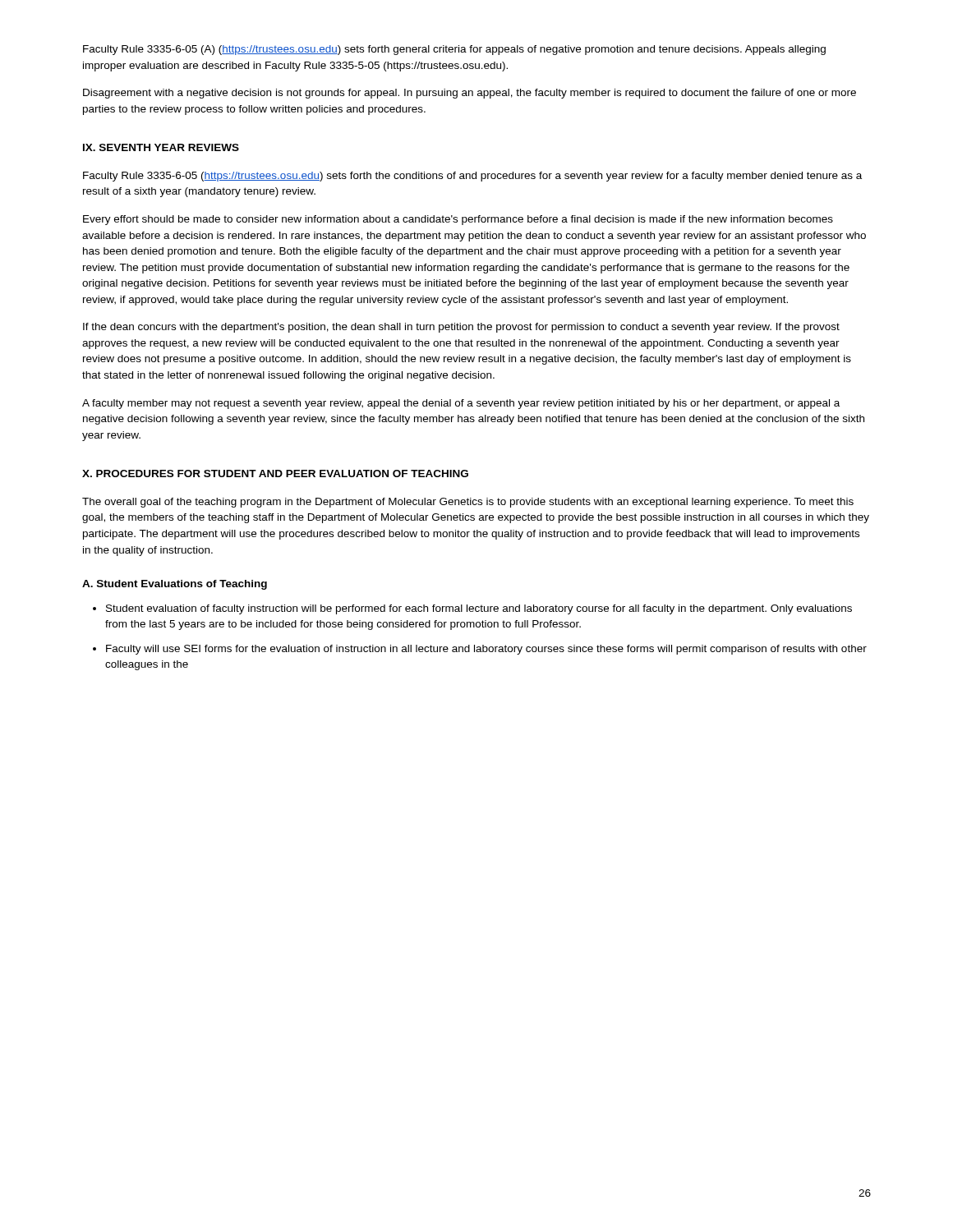Where is the passage that starts "If the dean concurs with the department's position,"?
The width and height of the screenshot is (953, 1232).
[x=476, y=351]
